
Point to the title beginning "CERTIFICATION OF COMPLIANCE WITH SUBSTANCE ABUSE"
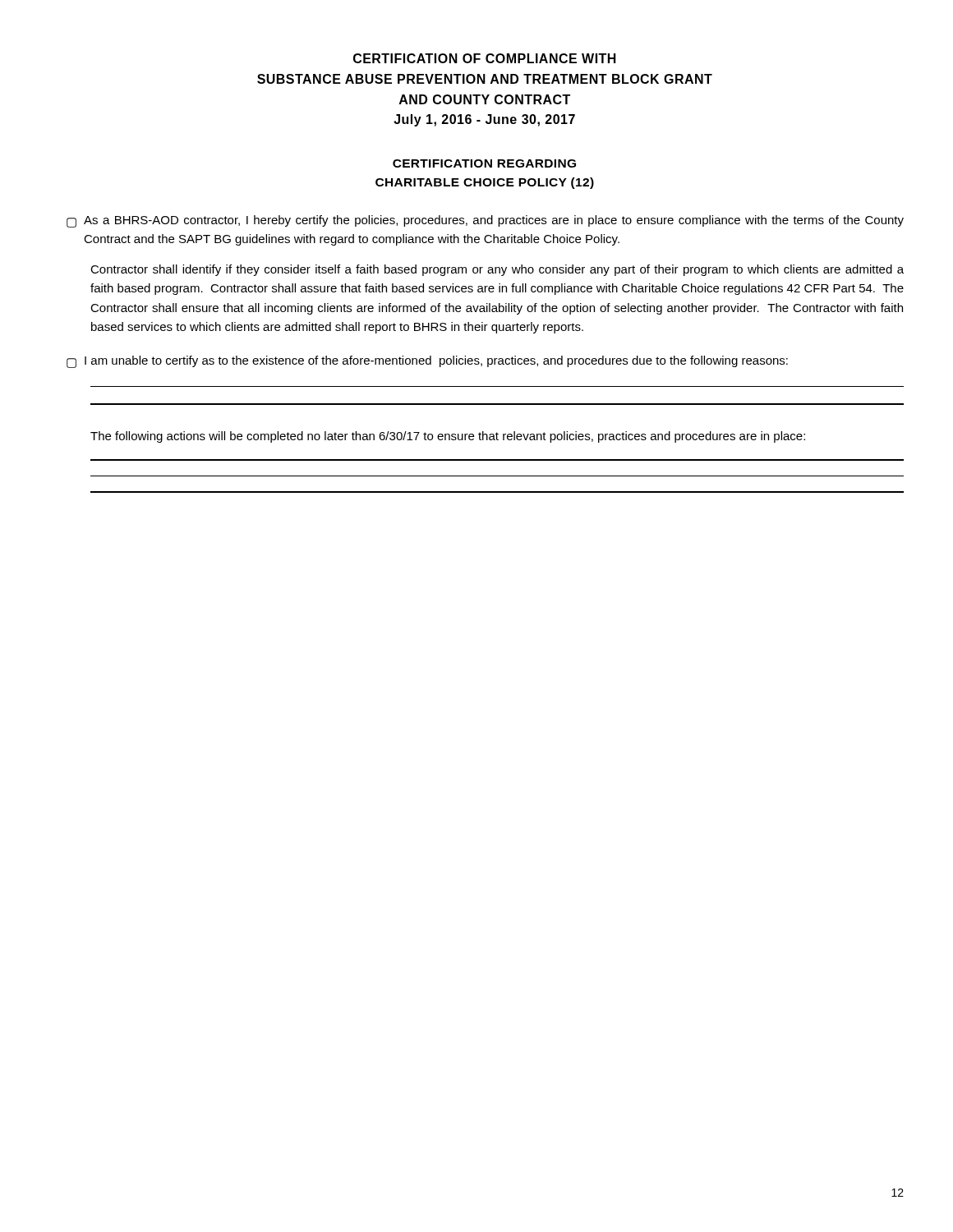(485, 89)
